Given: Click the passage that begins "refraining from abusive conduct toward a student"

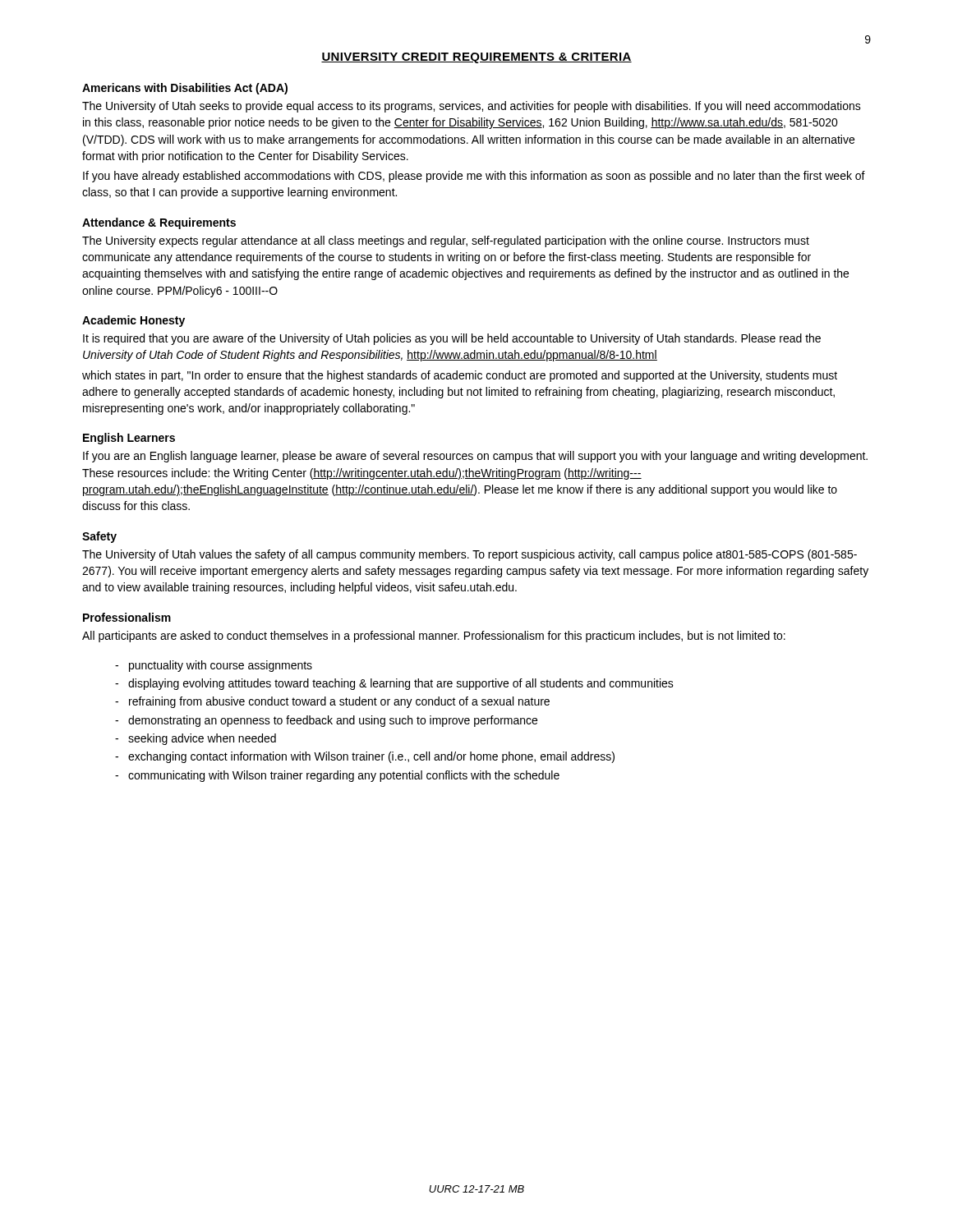Looking at the screenshot, I should [339, 702].
